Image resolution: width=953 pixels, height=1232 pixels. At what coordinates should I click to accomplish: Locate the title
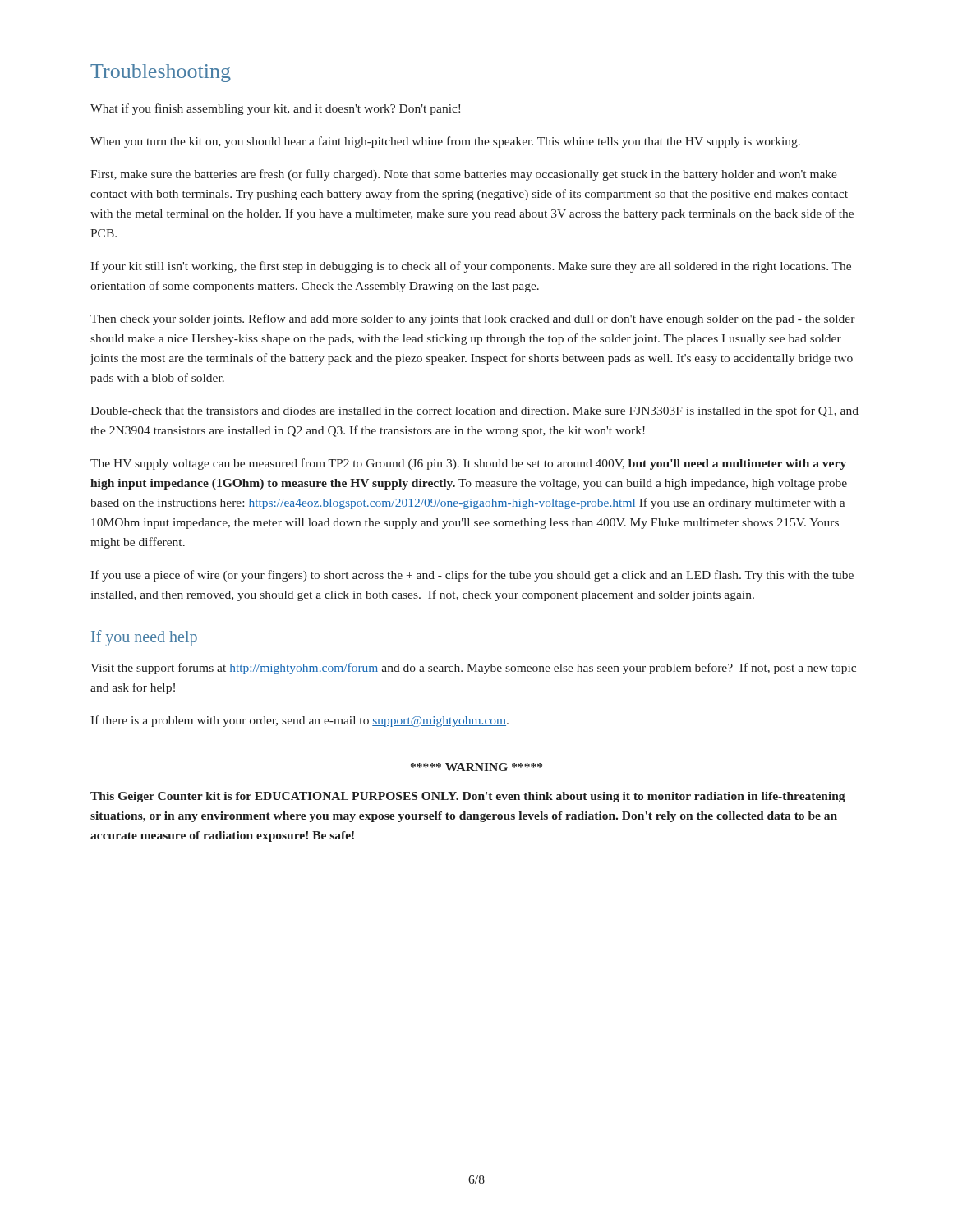click(x=476, y=71)
